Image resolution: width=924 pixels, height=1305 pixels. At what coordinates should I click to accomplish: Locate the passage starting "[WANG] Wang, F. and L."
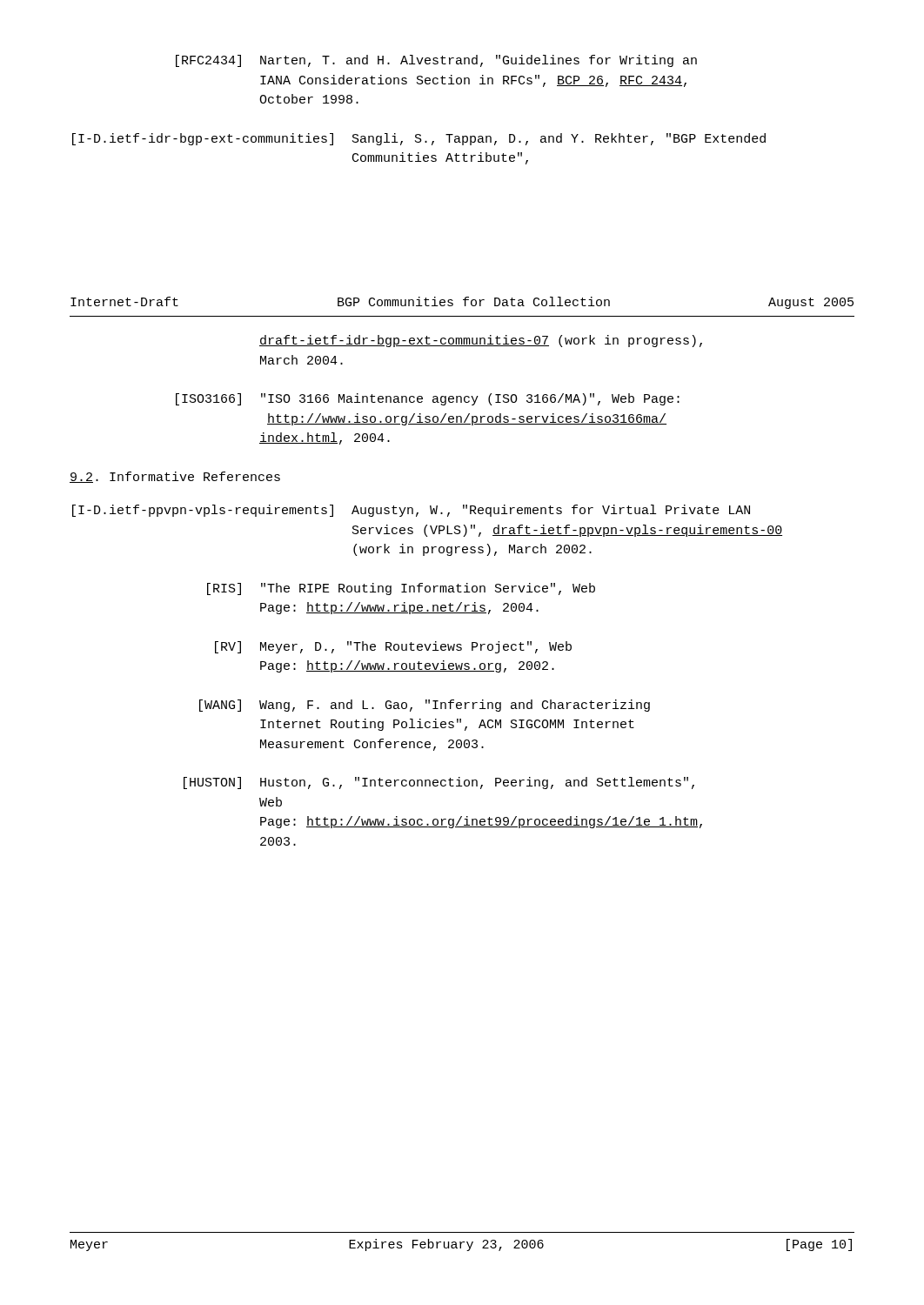click(x=462, y=726)
